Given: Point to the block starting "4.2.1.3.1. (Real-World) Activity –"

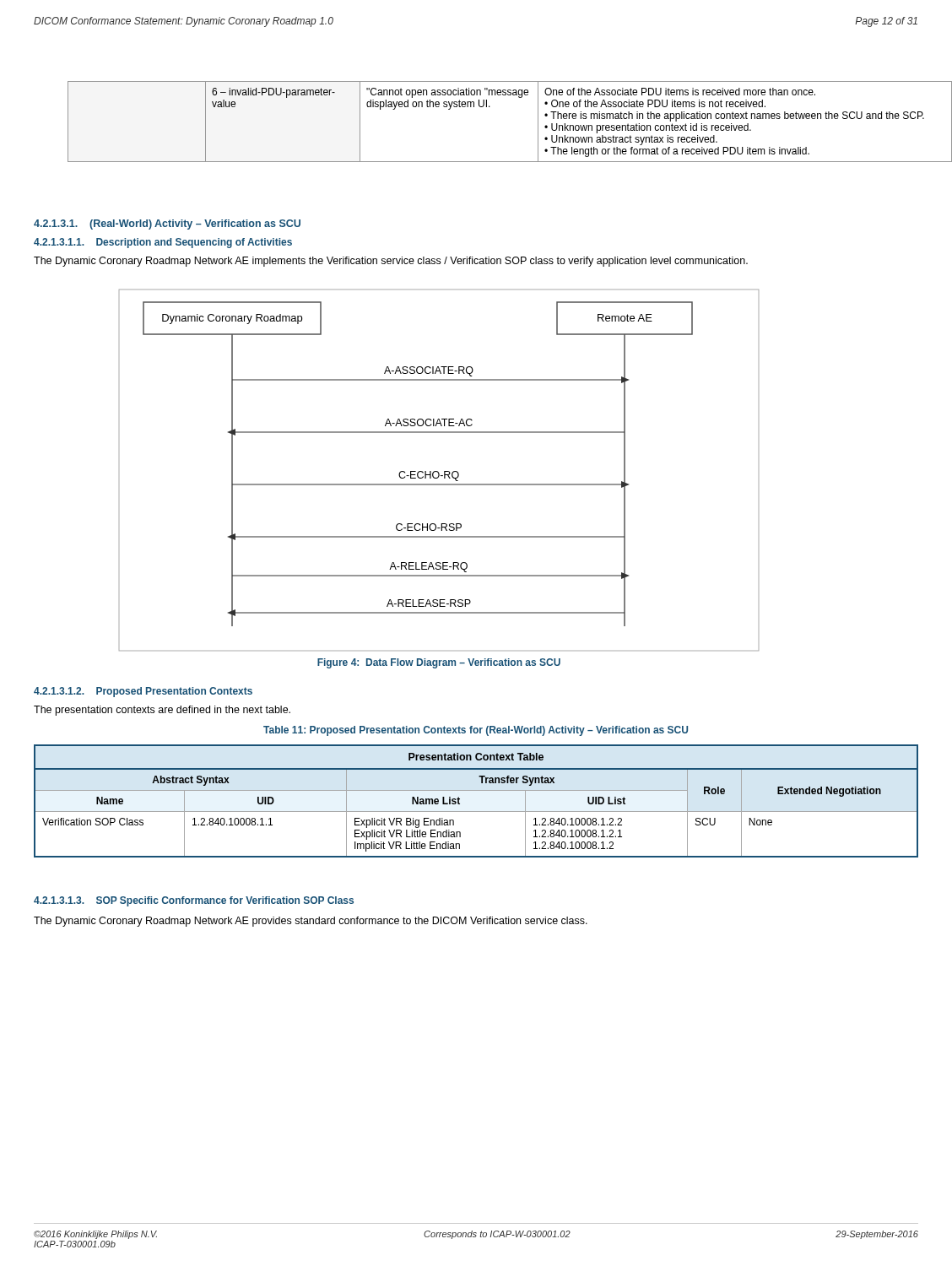Looking at the screenshot, I should [x=167, y=224].
